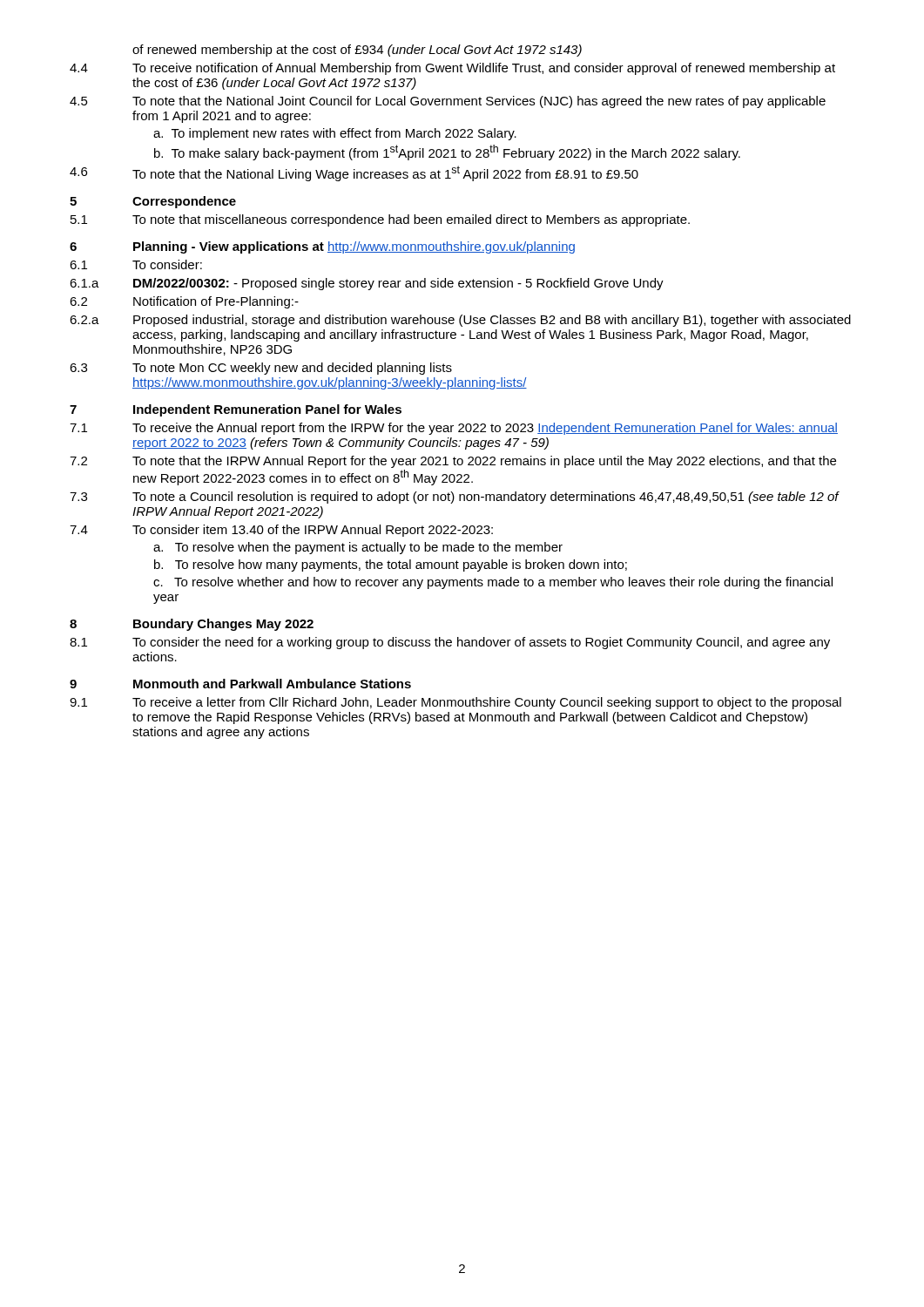The width and height of the screenshot is (924, 1307).
Task: Select the block starting "6.1 To consider:"
Action: 136,264
